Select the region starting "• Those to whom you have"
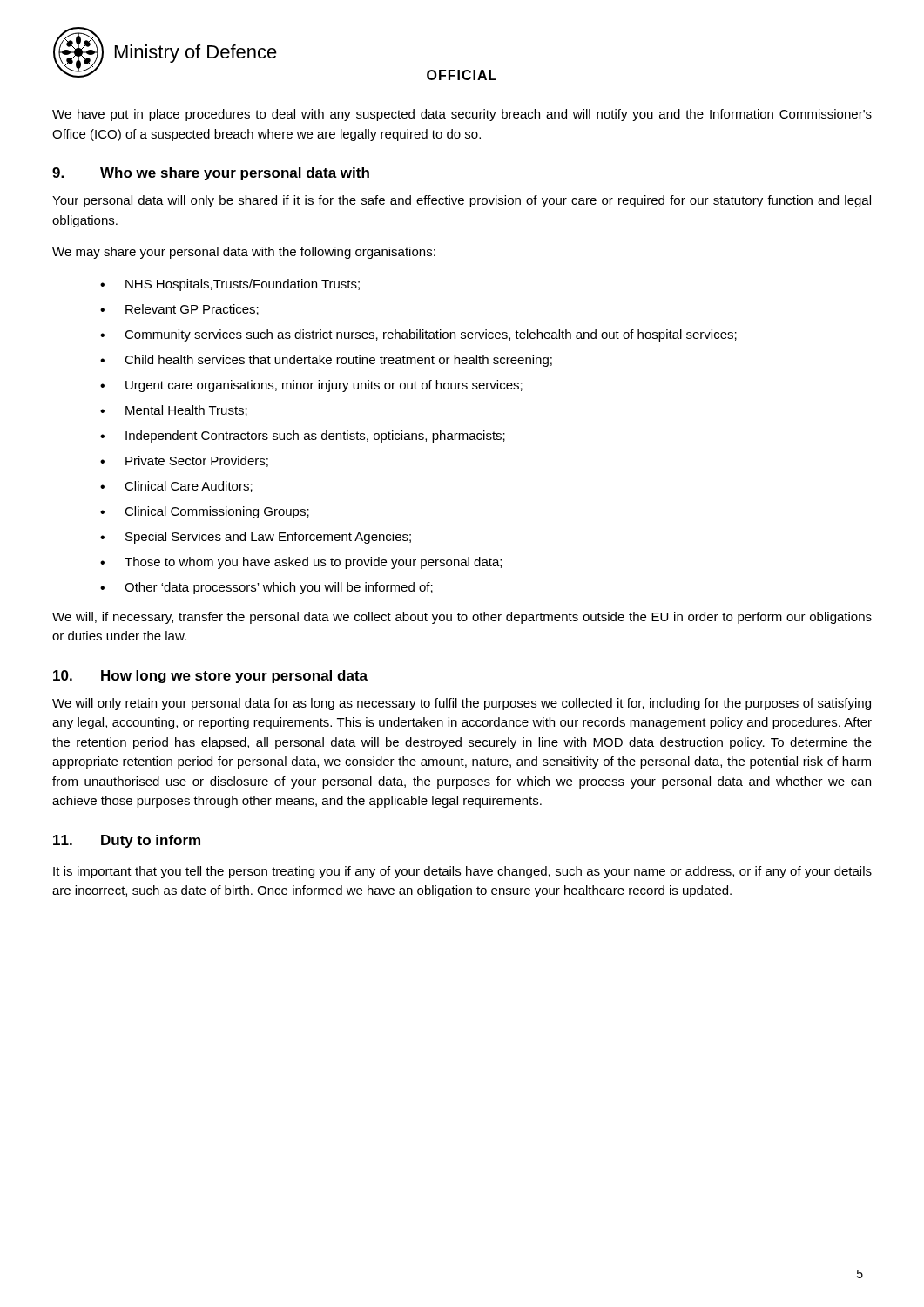 tap(486, 562)
